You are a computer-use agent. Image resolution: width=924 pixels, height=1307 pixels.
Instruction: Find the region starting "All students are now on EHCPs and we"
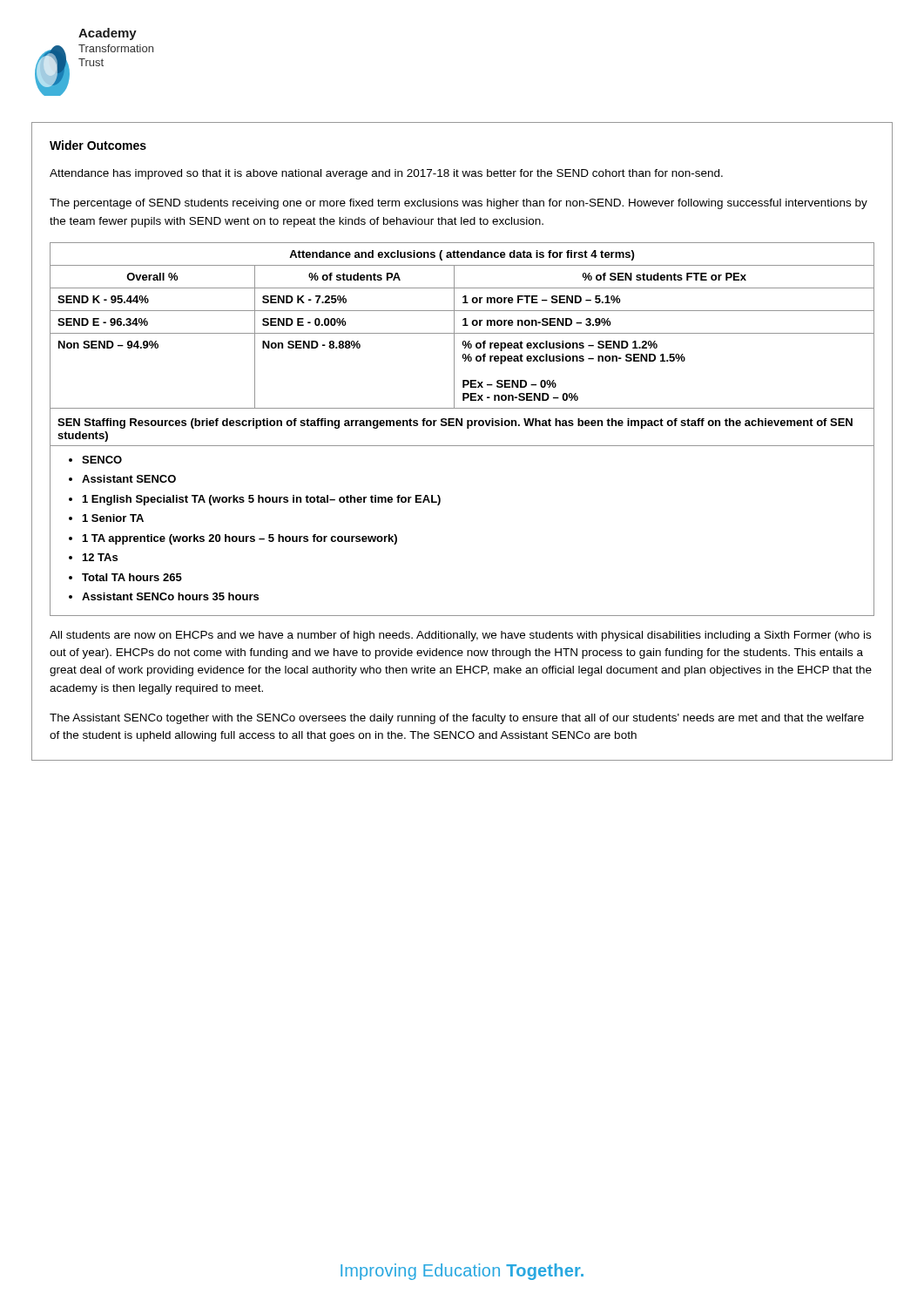point(461,661)
